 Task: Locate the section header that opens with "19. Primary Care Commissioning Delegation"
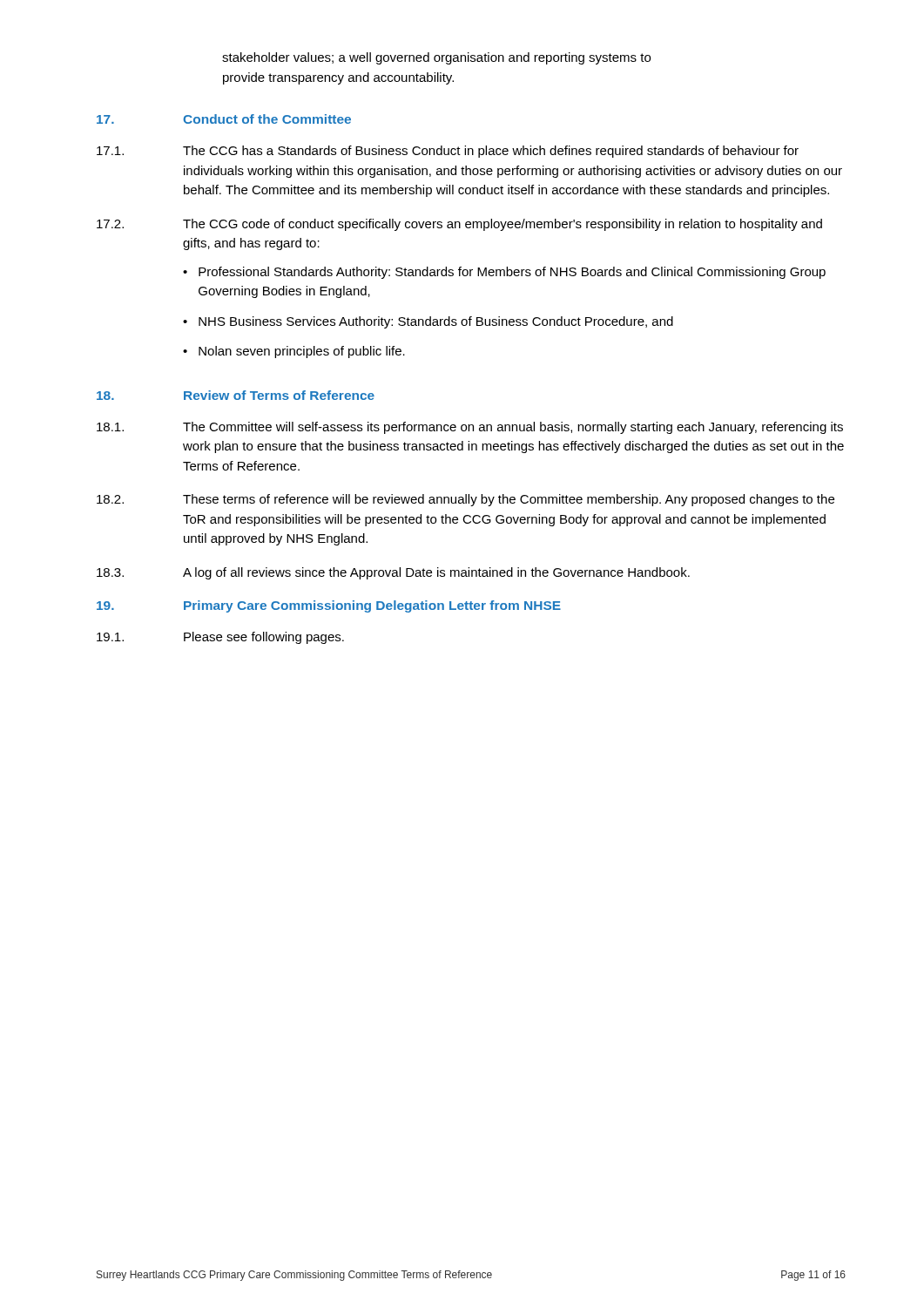tap(328, 606)
